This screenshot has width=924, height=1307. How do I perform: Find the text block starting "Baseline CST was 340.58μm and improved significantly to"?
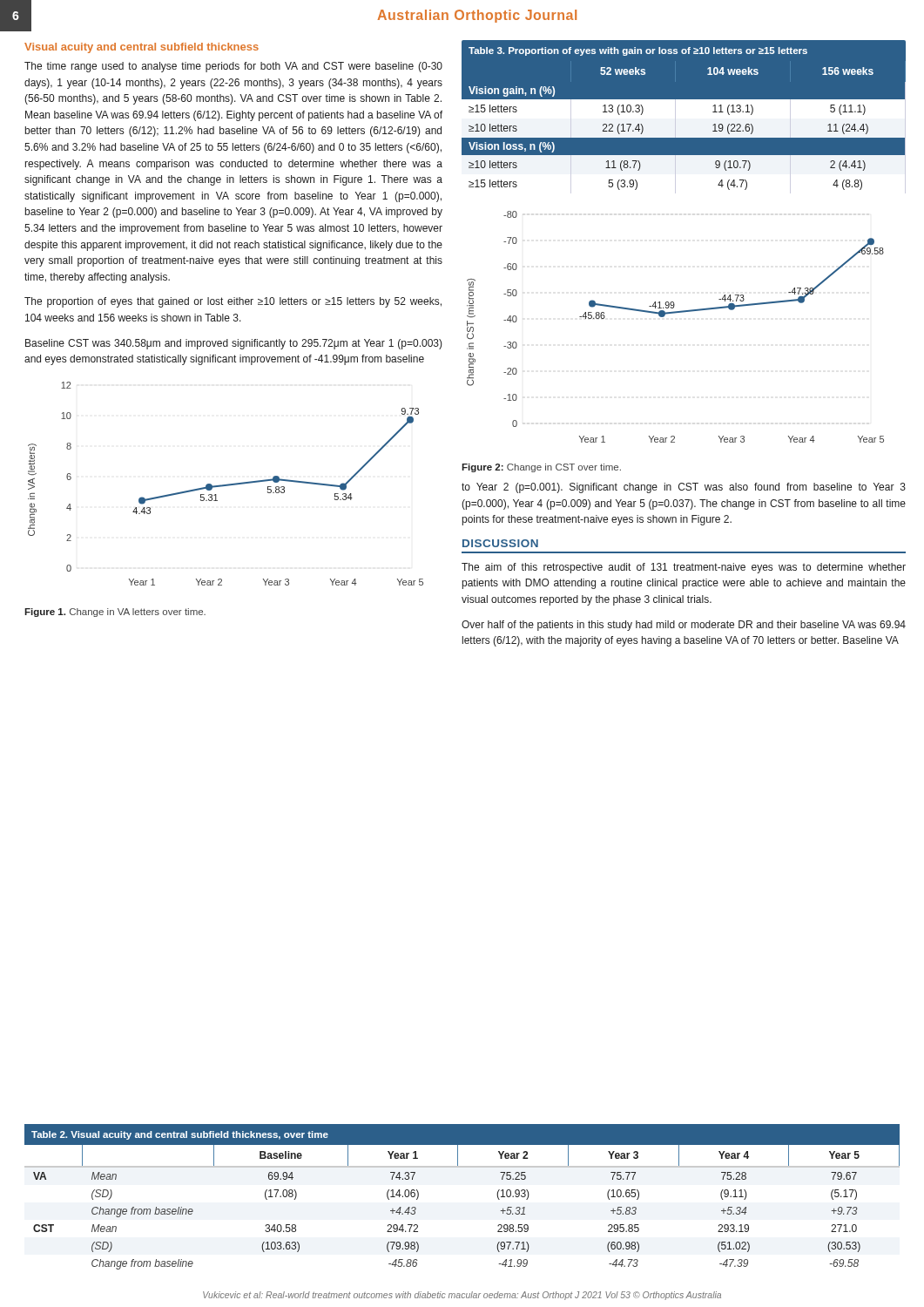coord(233,351)
